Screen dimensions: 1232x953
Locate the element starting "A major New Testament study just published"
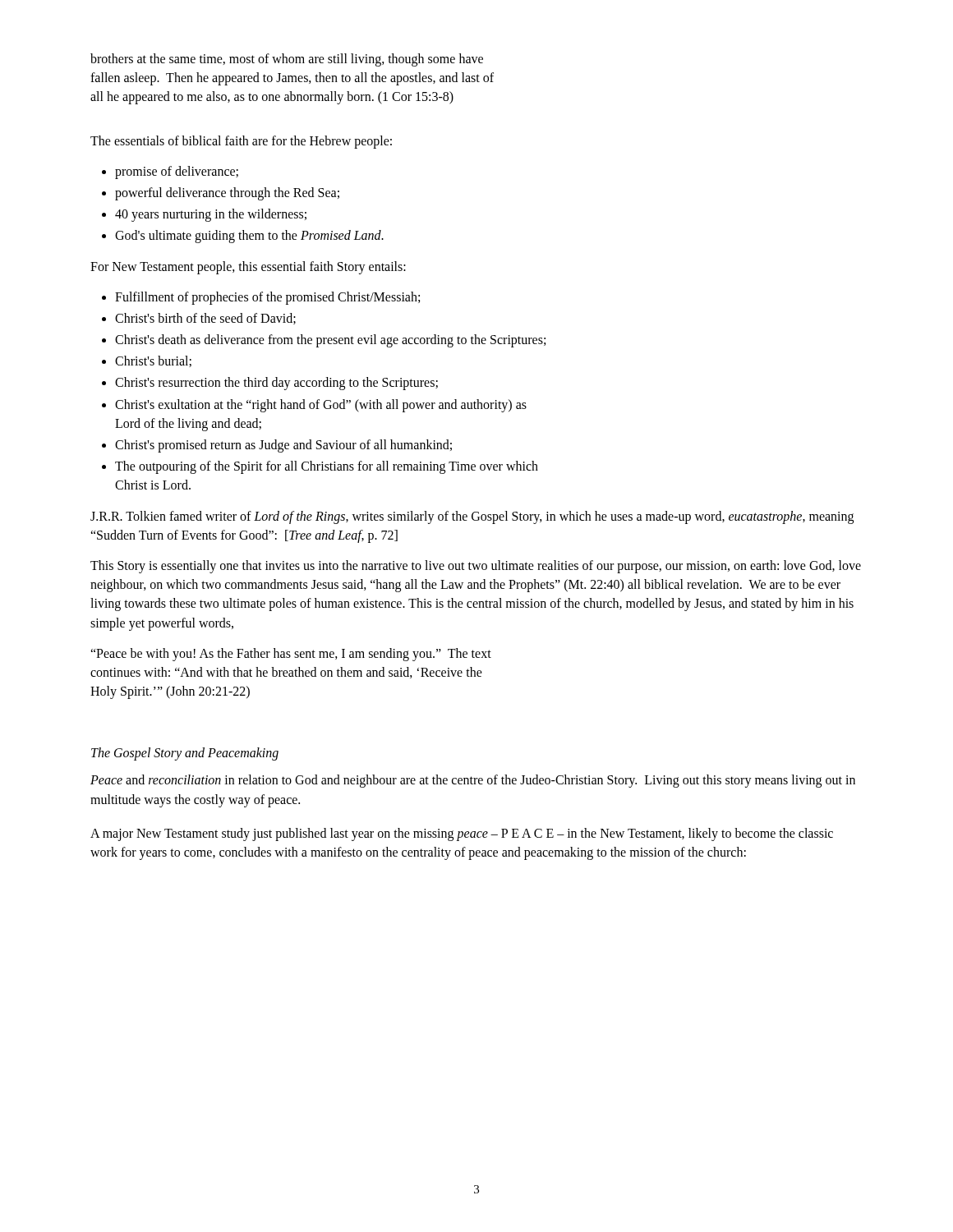462,843
